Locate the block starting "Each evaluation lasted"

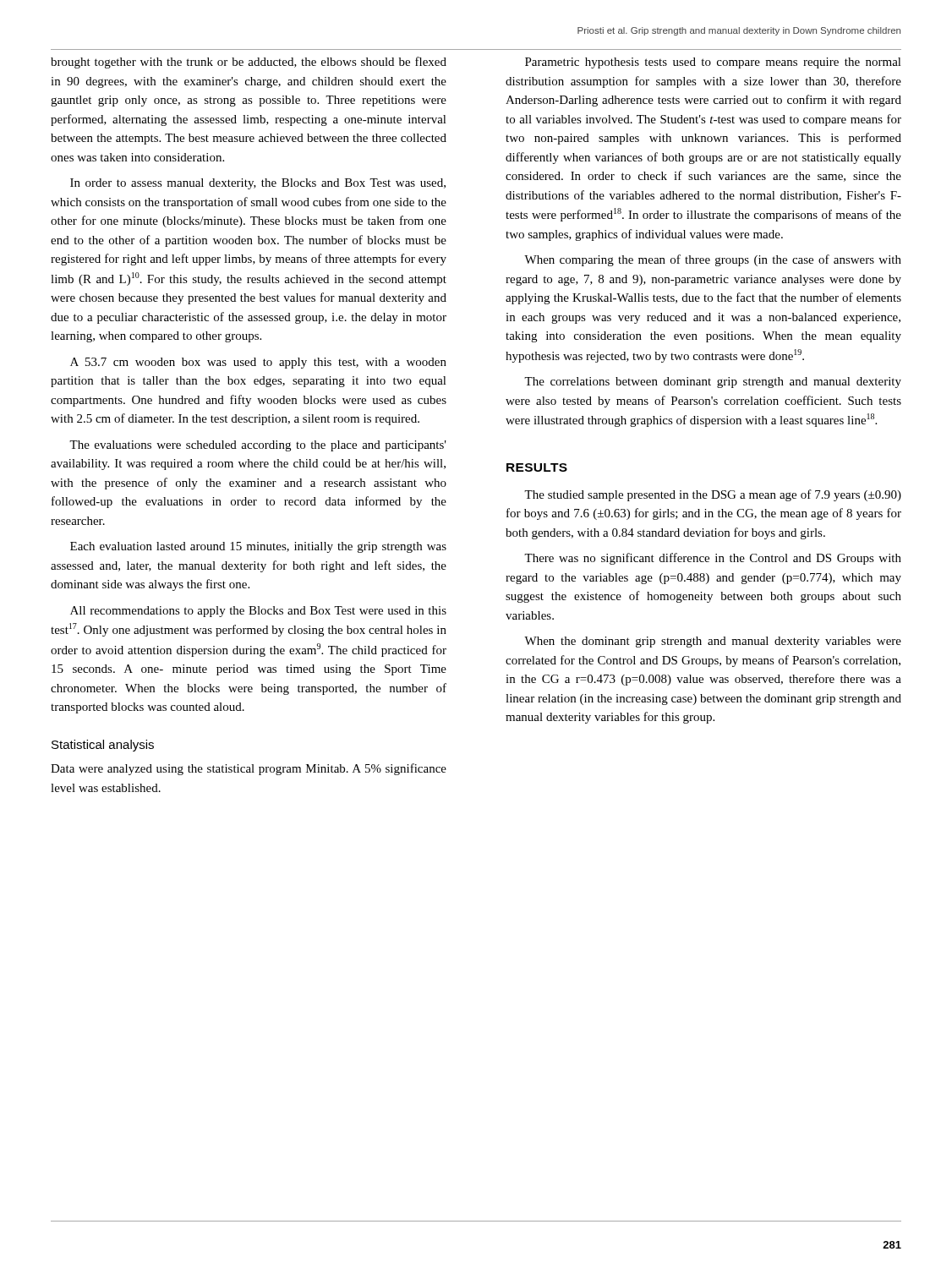[249, 565]
